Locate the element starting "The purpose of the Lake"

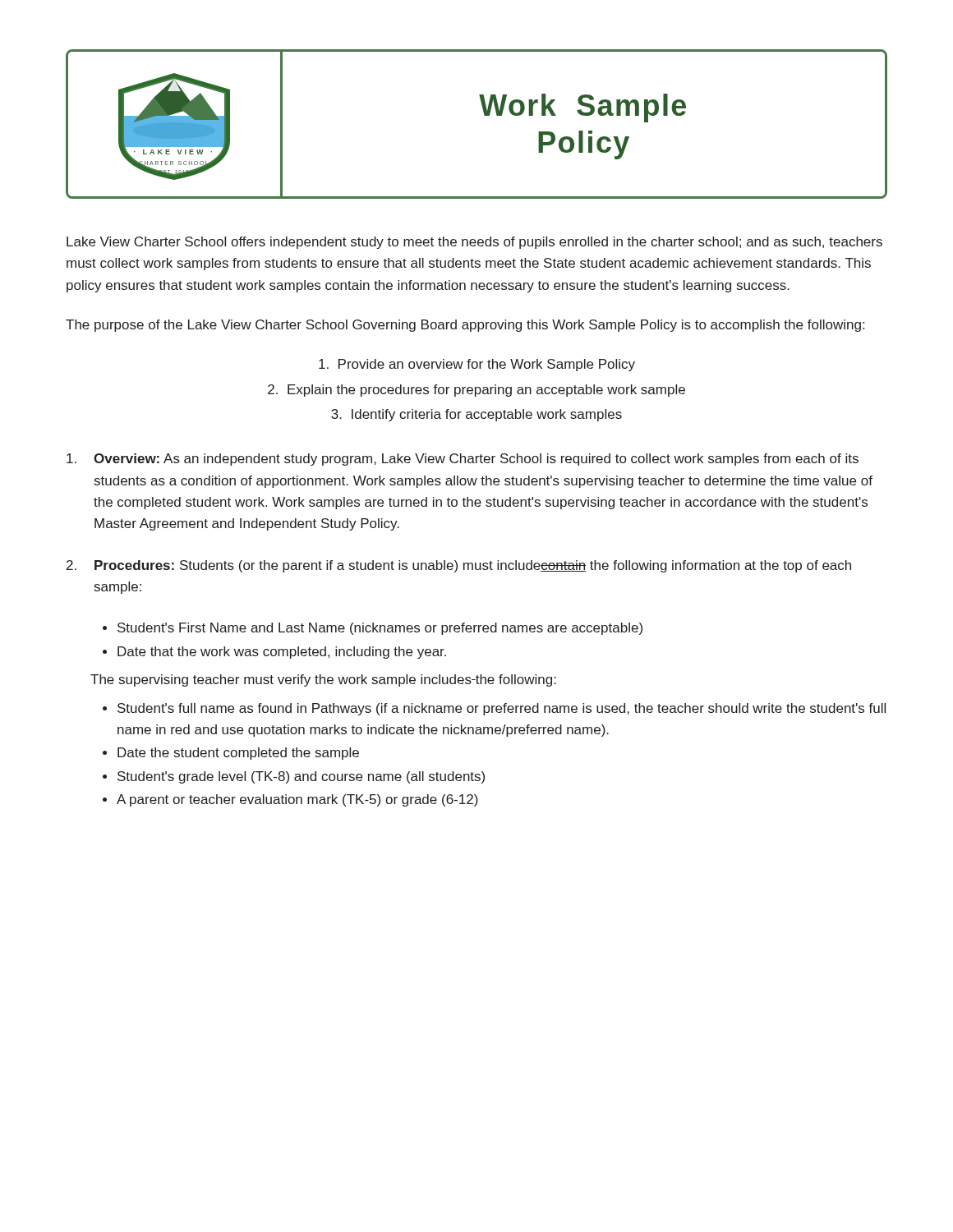pyautogui.click(x=466, y=325)
